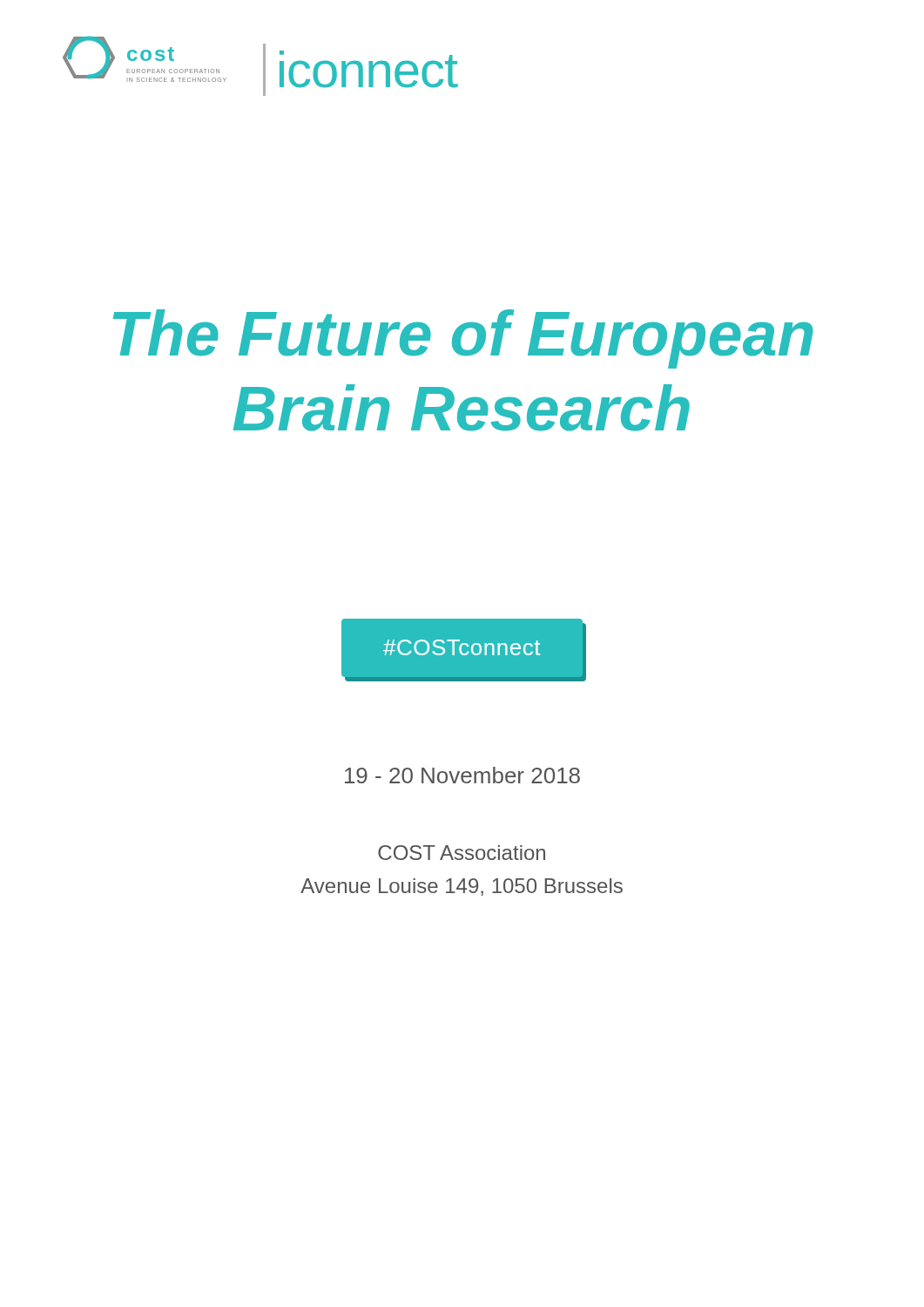
Task: Select the logo
Action: click(x=250, y=70)
